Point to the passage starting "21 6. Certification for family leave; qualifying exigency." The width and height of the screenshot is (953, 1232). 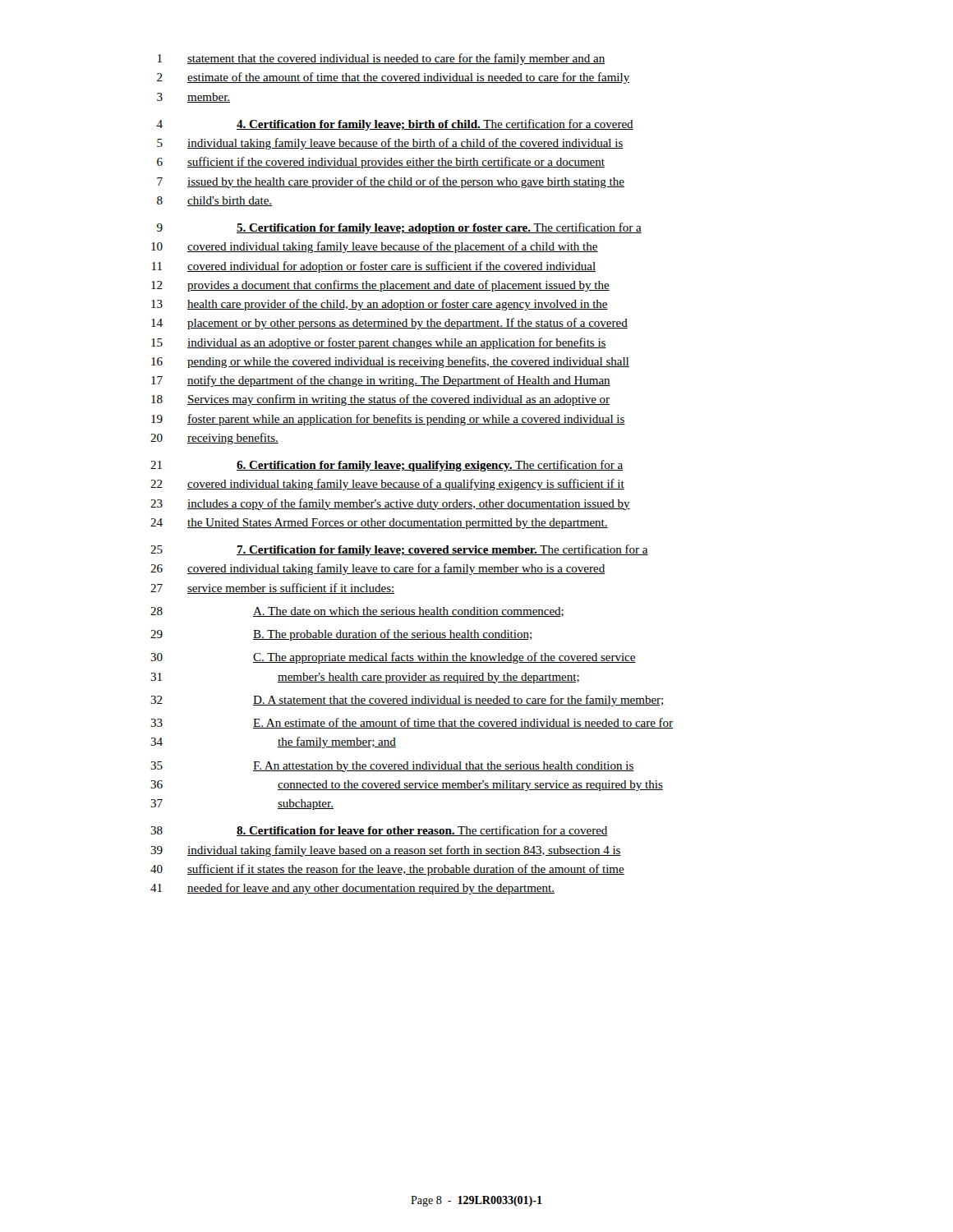coord(476,494)
